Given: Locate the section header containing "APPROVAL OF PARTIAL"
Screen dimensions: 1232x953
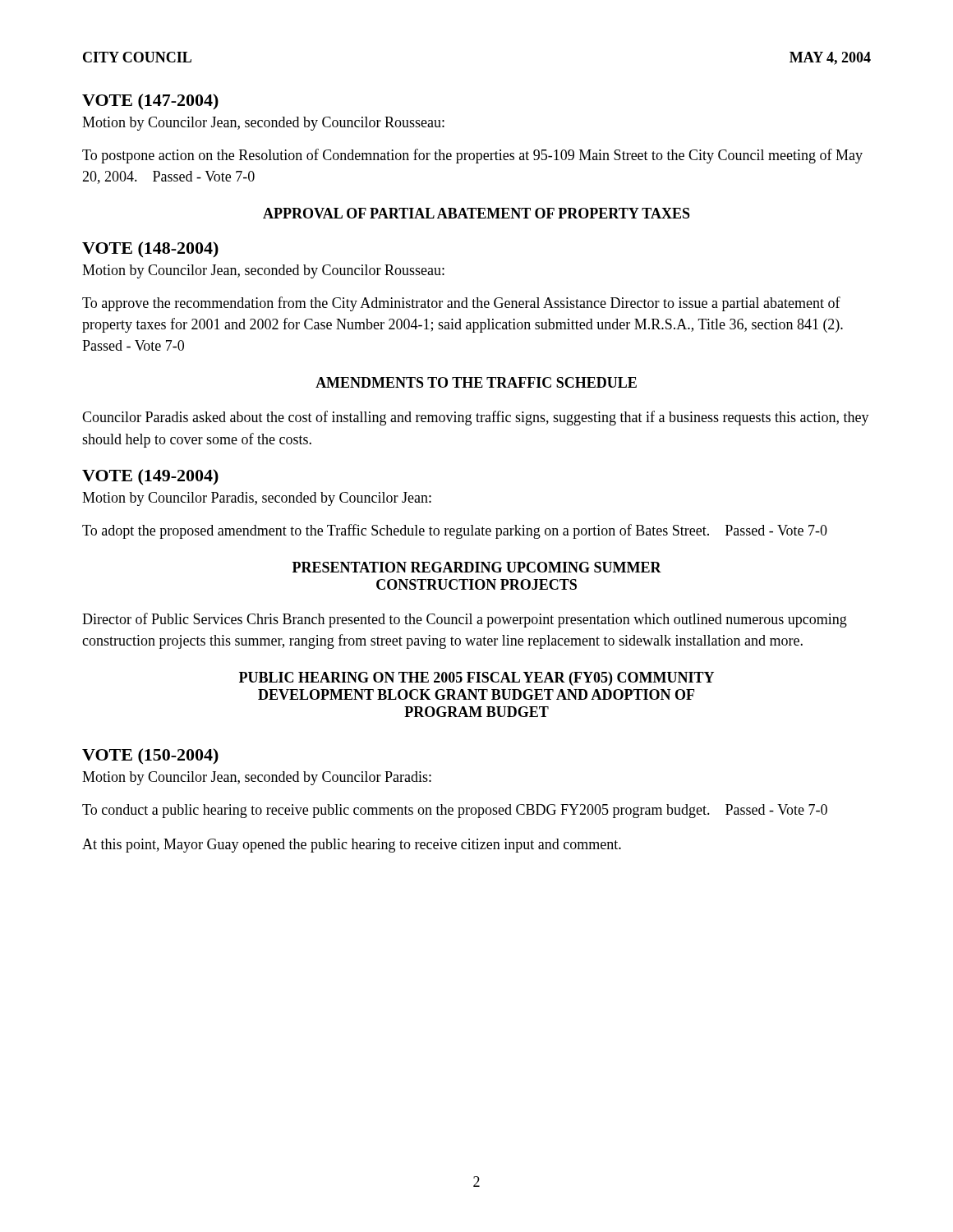Looking at the screenshot, I should coord(476,214).
